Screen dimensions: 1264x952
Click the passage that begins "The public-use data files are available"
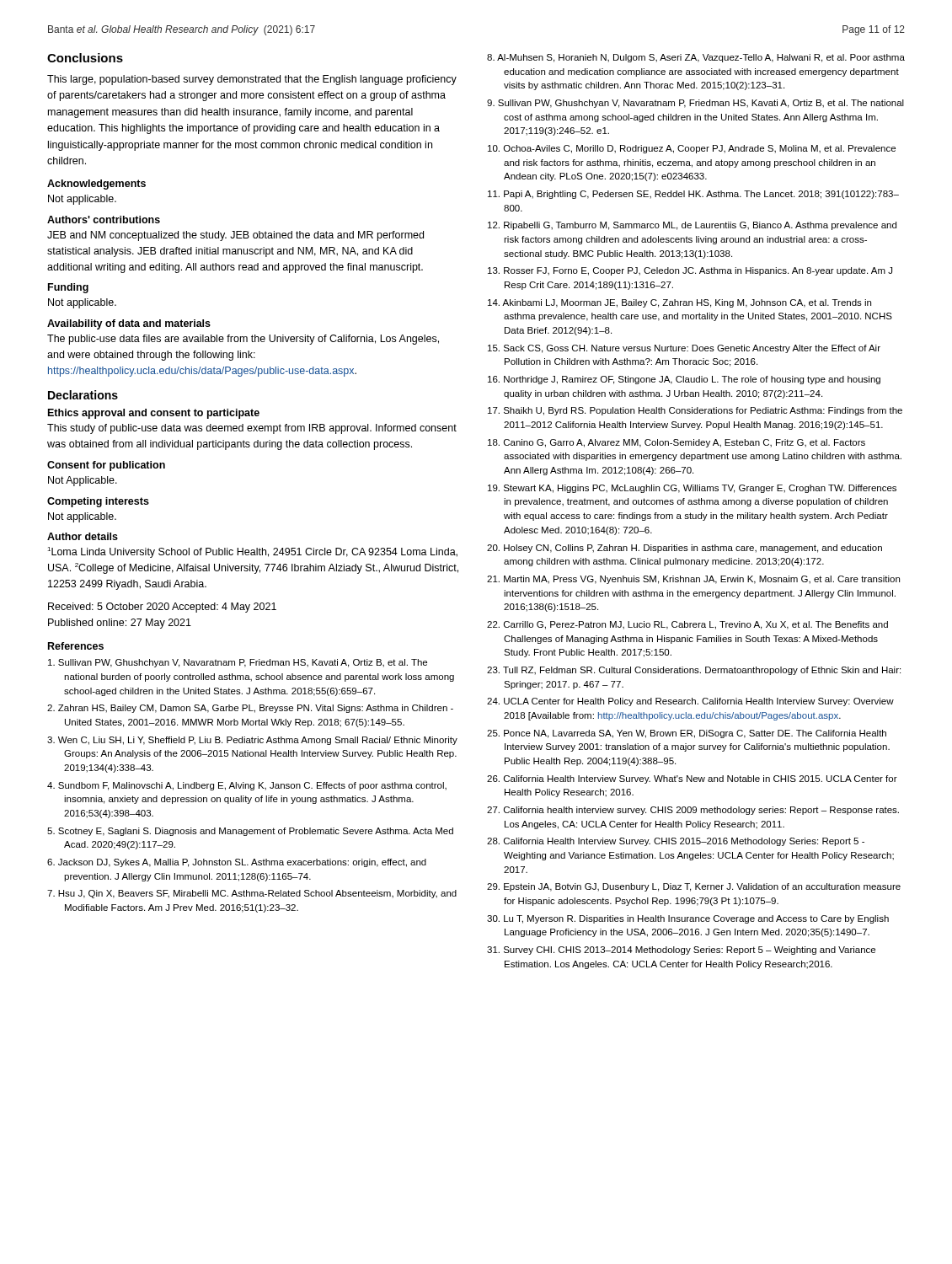point(244,355)
